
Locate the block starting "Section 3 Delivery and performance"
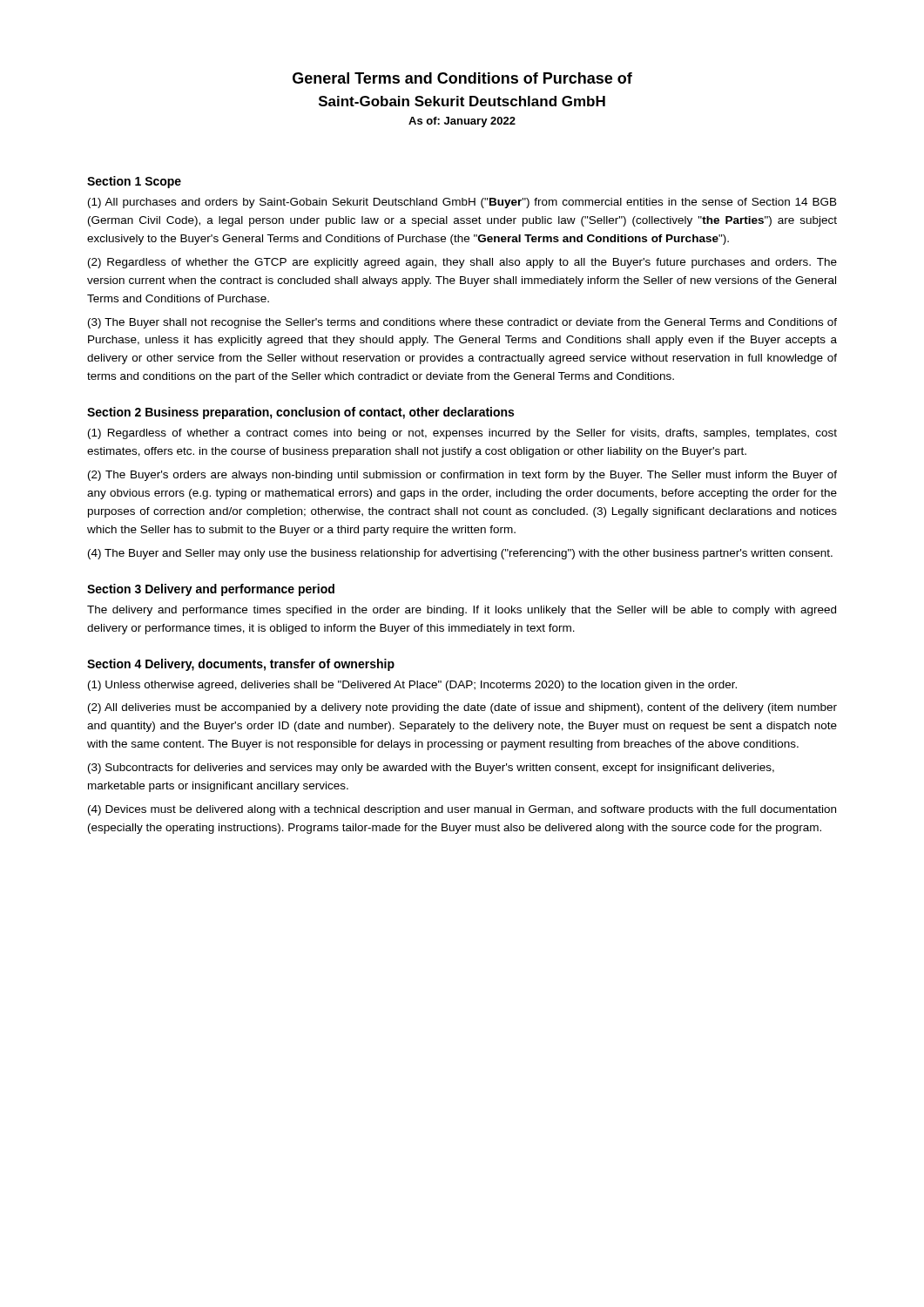211,589
